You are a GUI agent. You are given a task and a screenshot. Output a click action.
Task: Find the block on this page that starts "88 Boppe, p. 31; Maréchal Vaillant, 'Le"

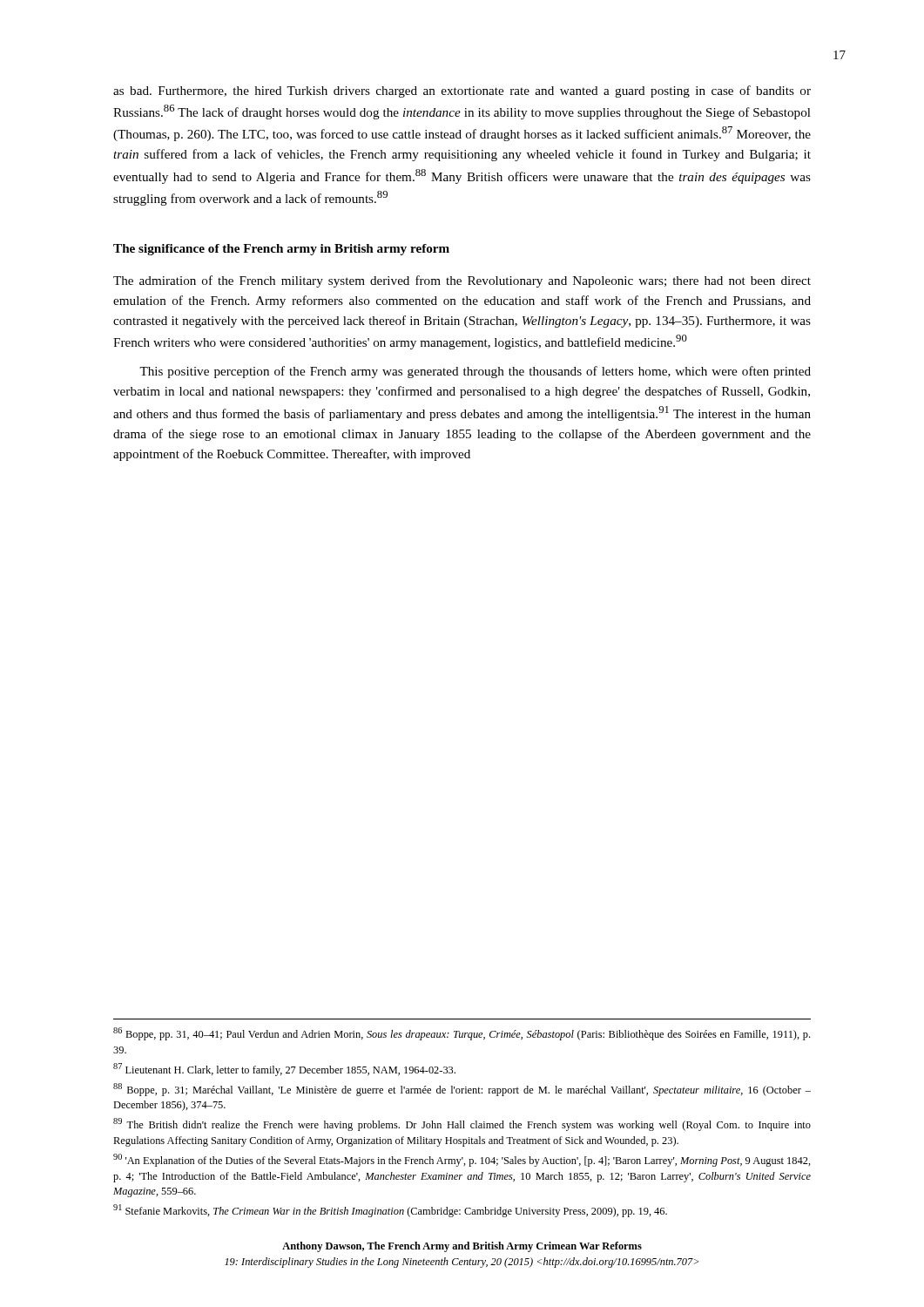pyautogui.click(x=462, y=1096)
